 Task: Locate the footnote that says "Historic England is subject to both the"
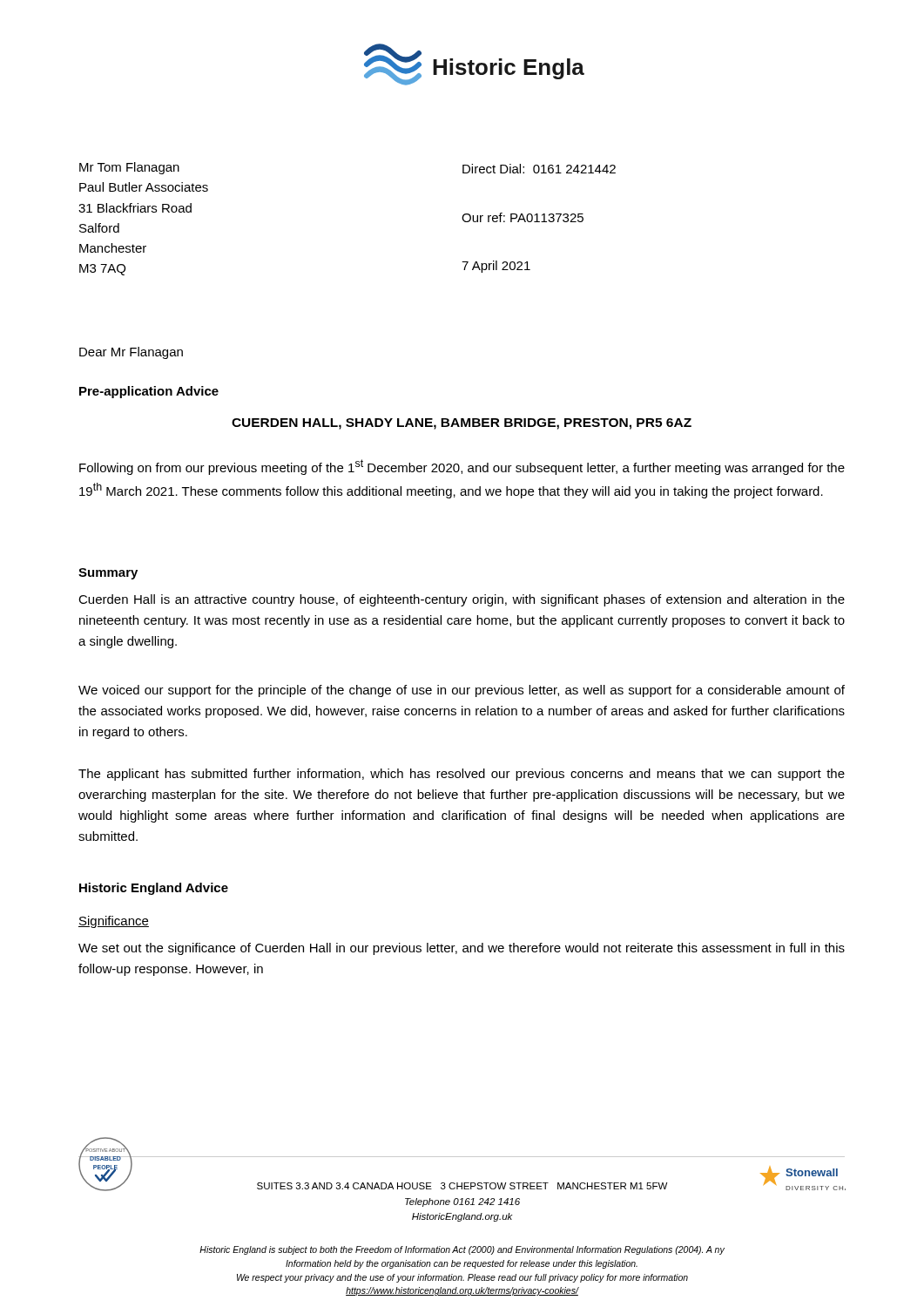tap(462, 1270)
